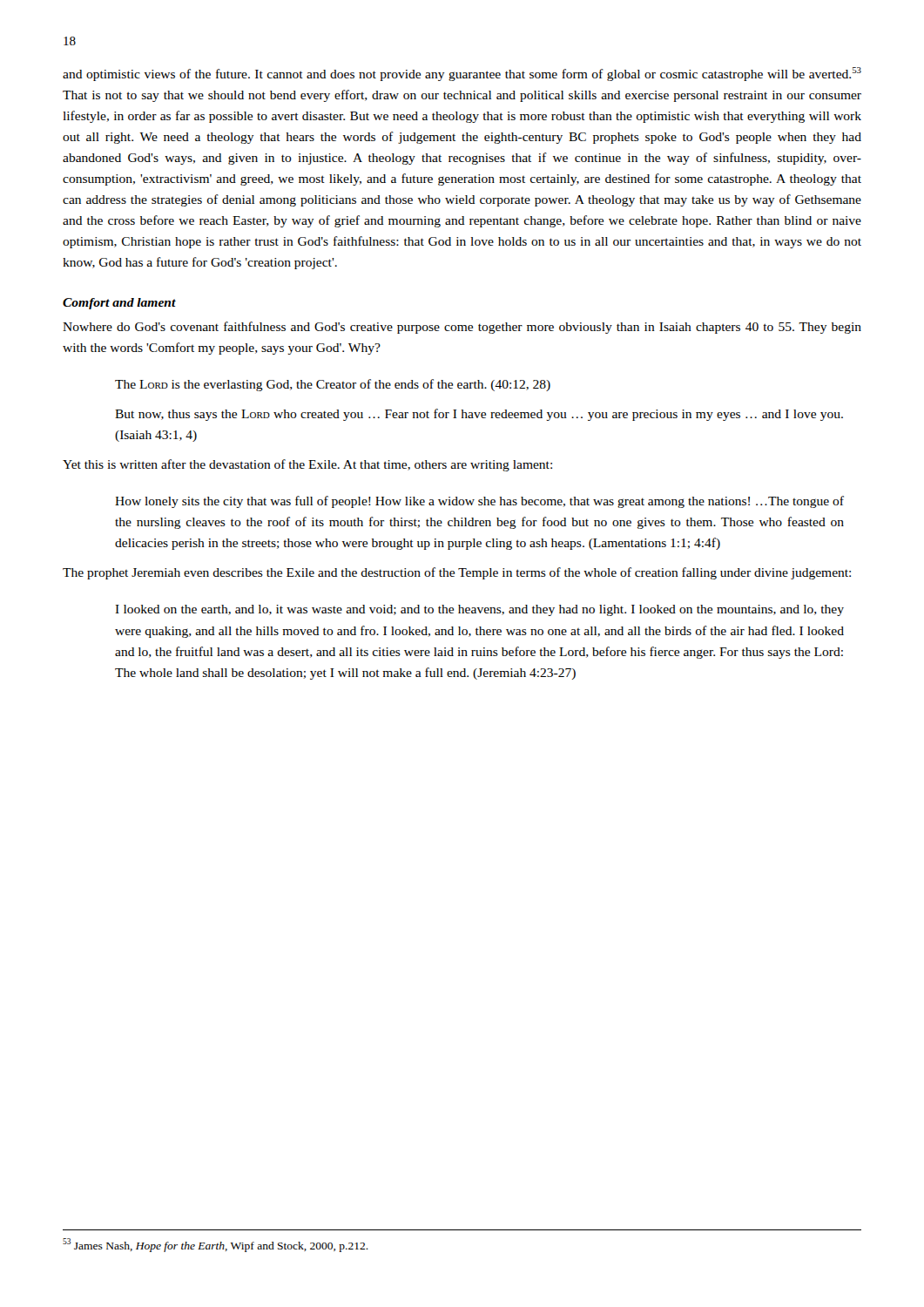
Task: Click on the element starting "I looked on the earth, and lo, it"
Action: [x=479, y=640]
